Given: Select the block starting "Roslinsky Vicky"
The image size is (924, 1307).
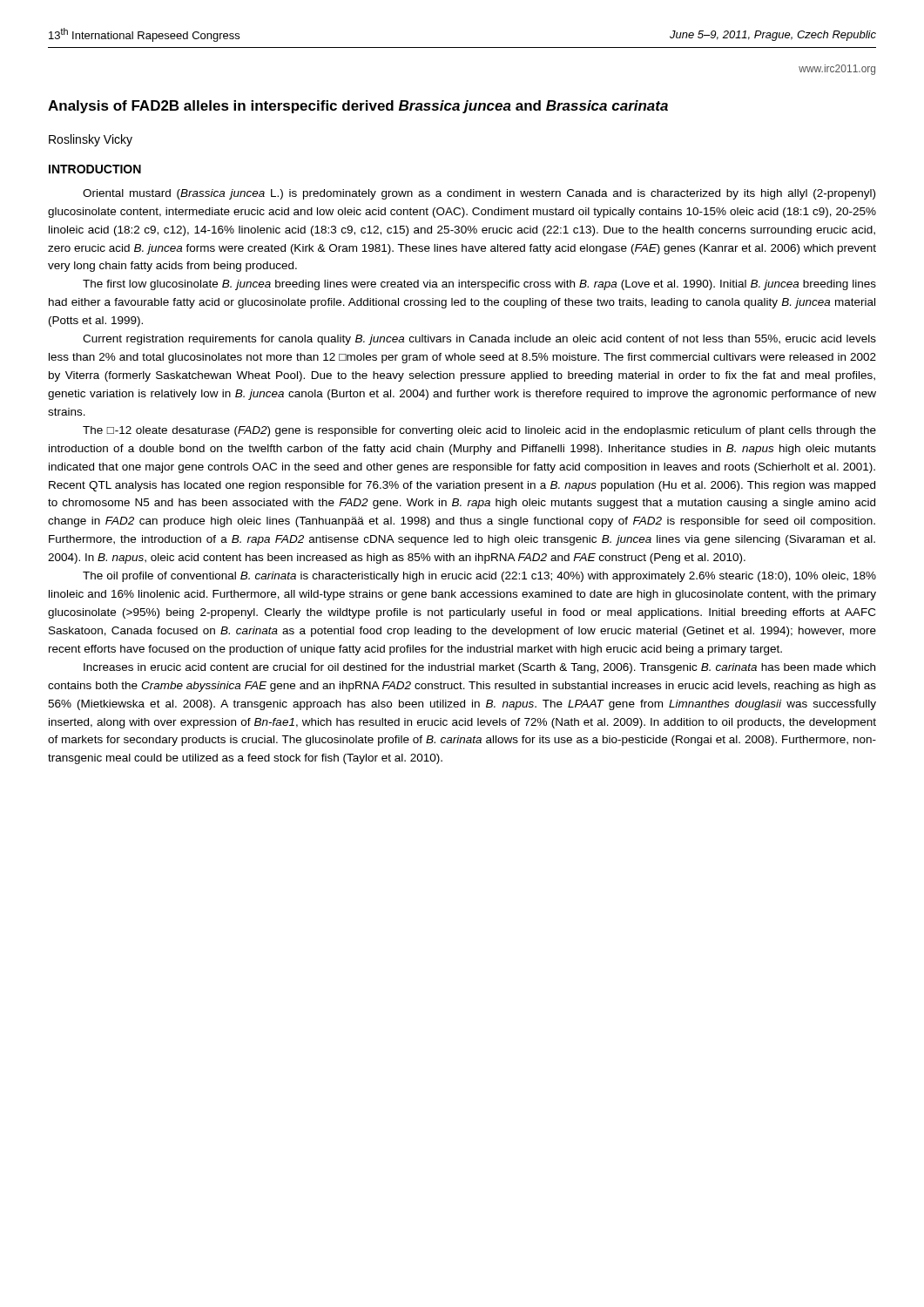Looking at the screenshot, I should (90, 139).
